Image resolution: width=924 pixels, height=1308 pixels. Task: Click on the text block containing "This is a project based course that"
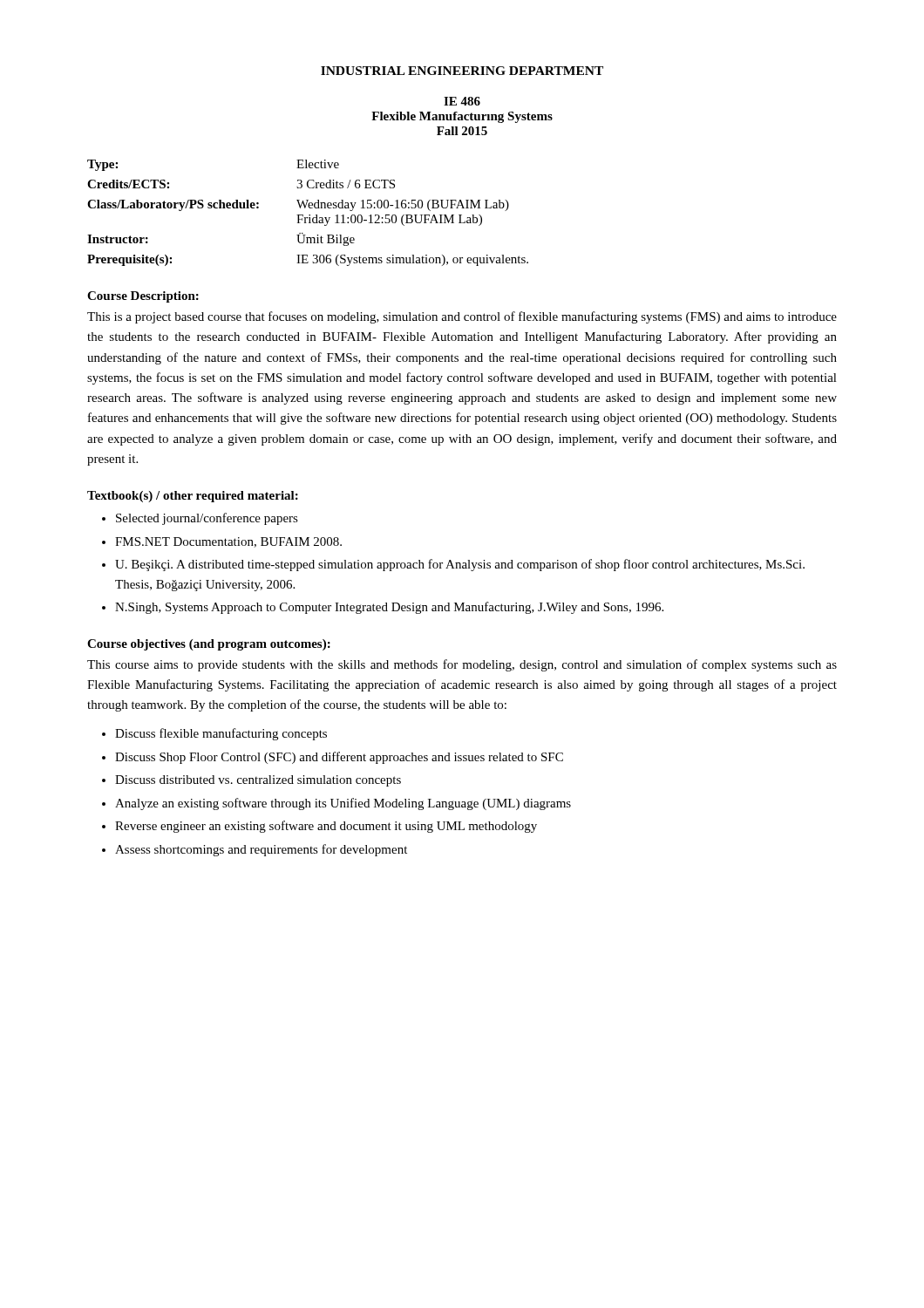(x=462, y=388)
